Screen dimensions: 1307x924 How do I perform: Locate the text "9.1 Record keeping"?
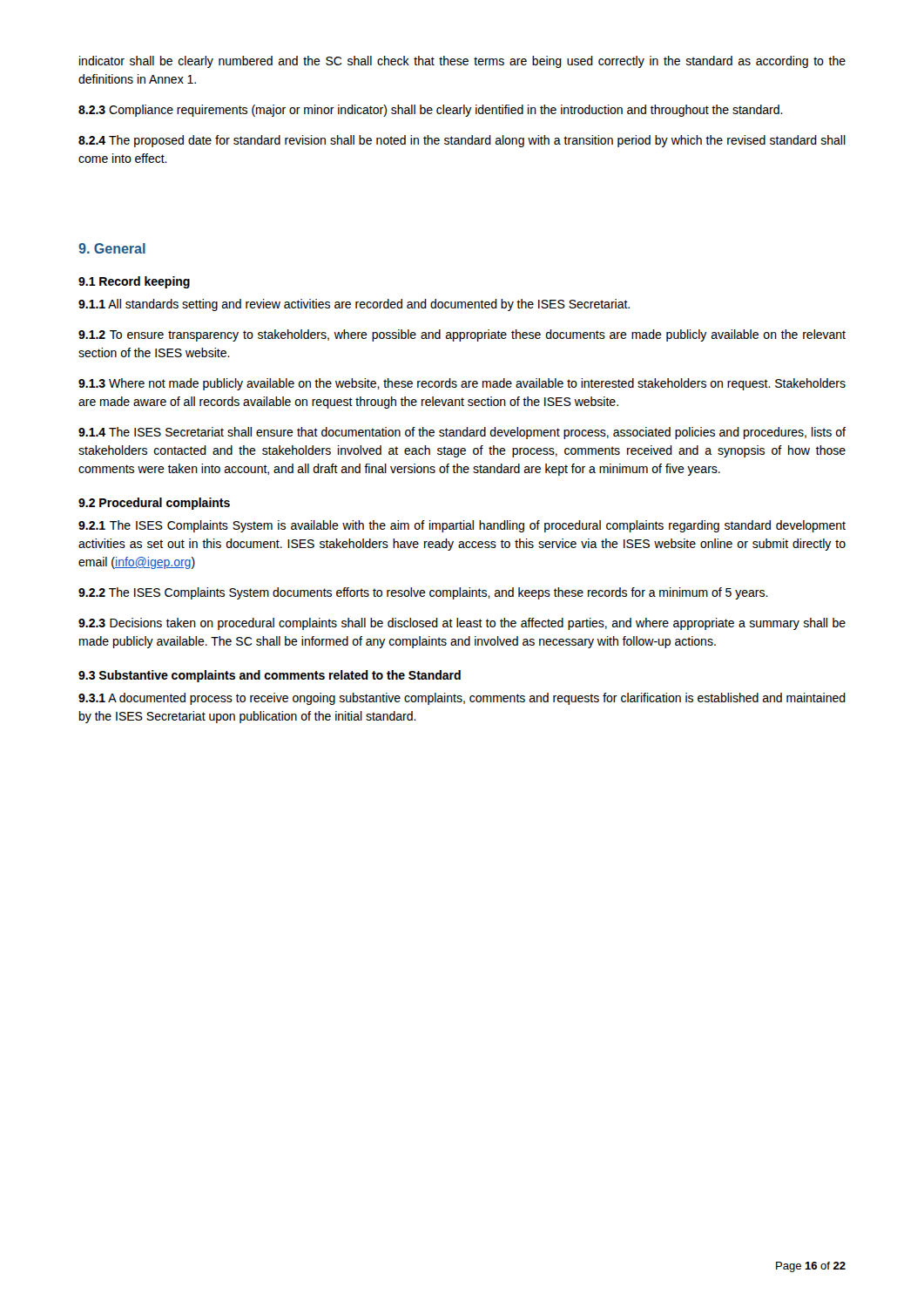(134, 281)
